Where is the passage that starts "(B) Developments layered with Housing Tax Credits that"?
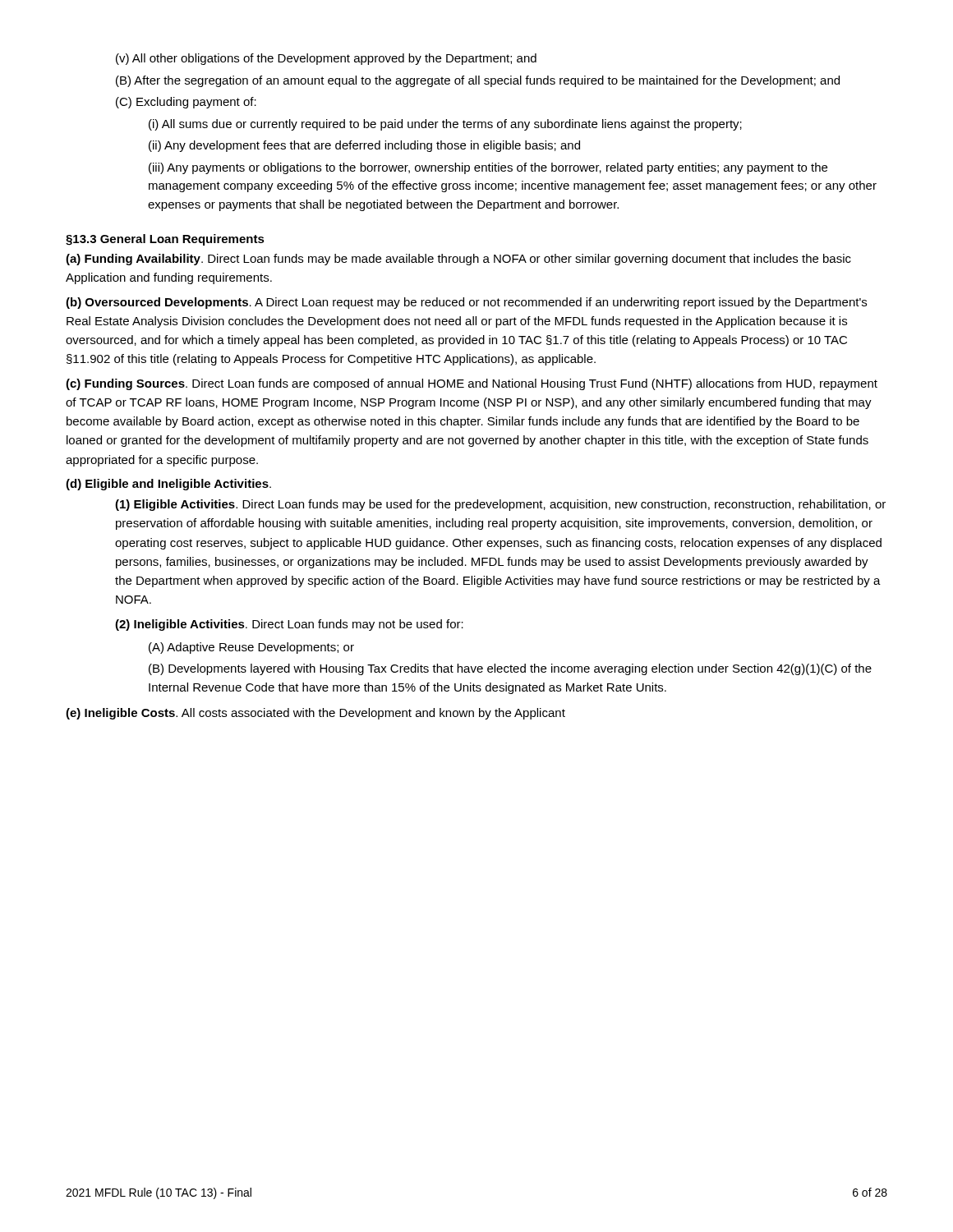This screenshot has width=953, height=1232. pos(510,678)
